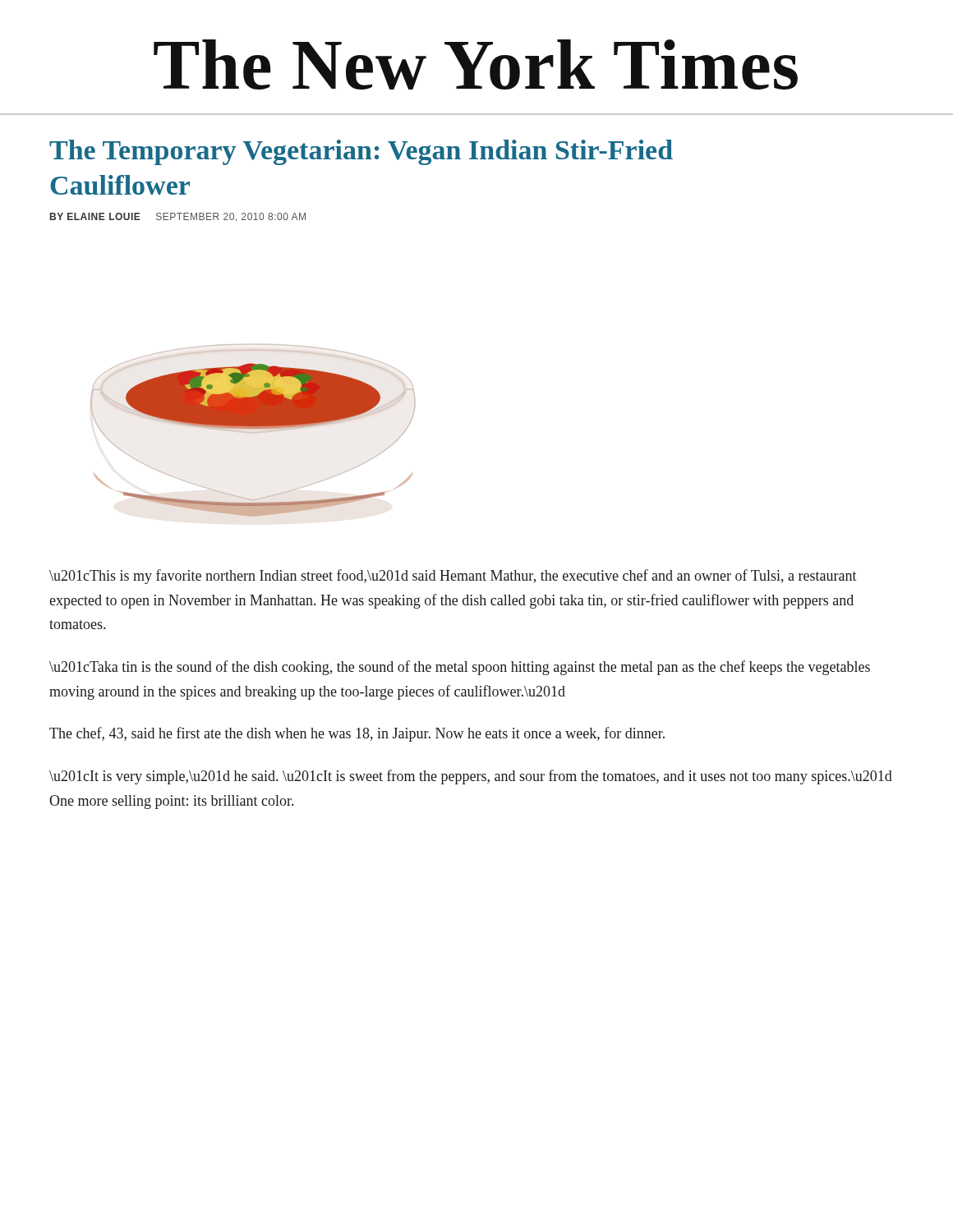Locate the block of text that opens with "\u201cThis is my favorite northern Indian"
953x1232 pixels.
point(476,601)
